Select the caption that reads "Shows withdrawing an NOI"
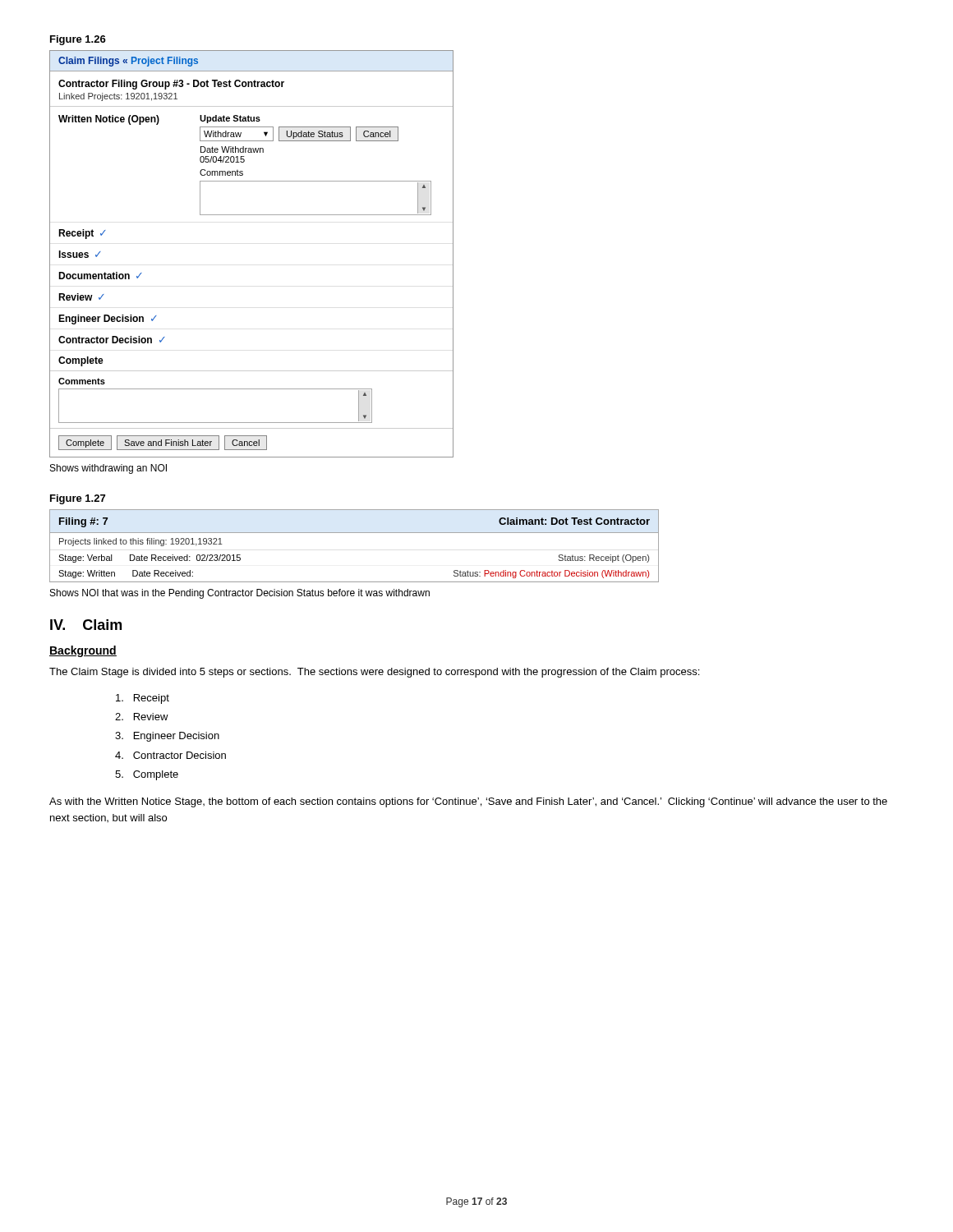The height and width of the screenshot is (1232, 953). coord(108,468)
